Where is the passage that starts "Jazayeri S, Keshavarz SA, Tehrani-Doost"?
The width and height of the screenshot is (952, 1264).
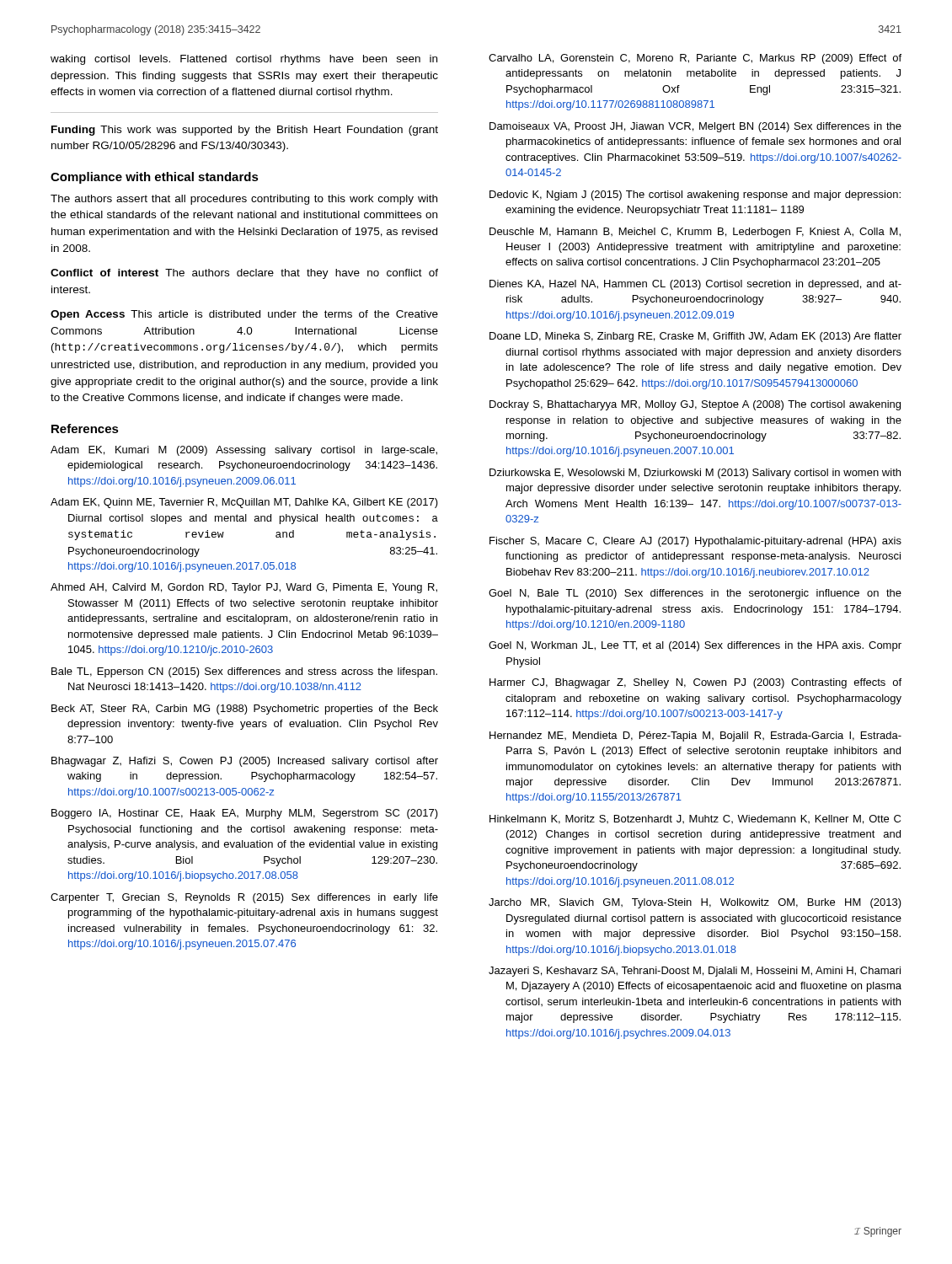[695, 1001]
